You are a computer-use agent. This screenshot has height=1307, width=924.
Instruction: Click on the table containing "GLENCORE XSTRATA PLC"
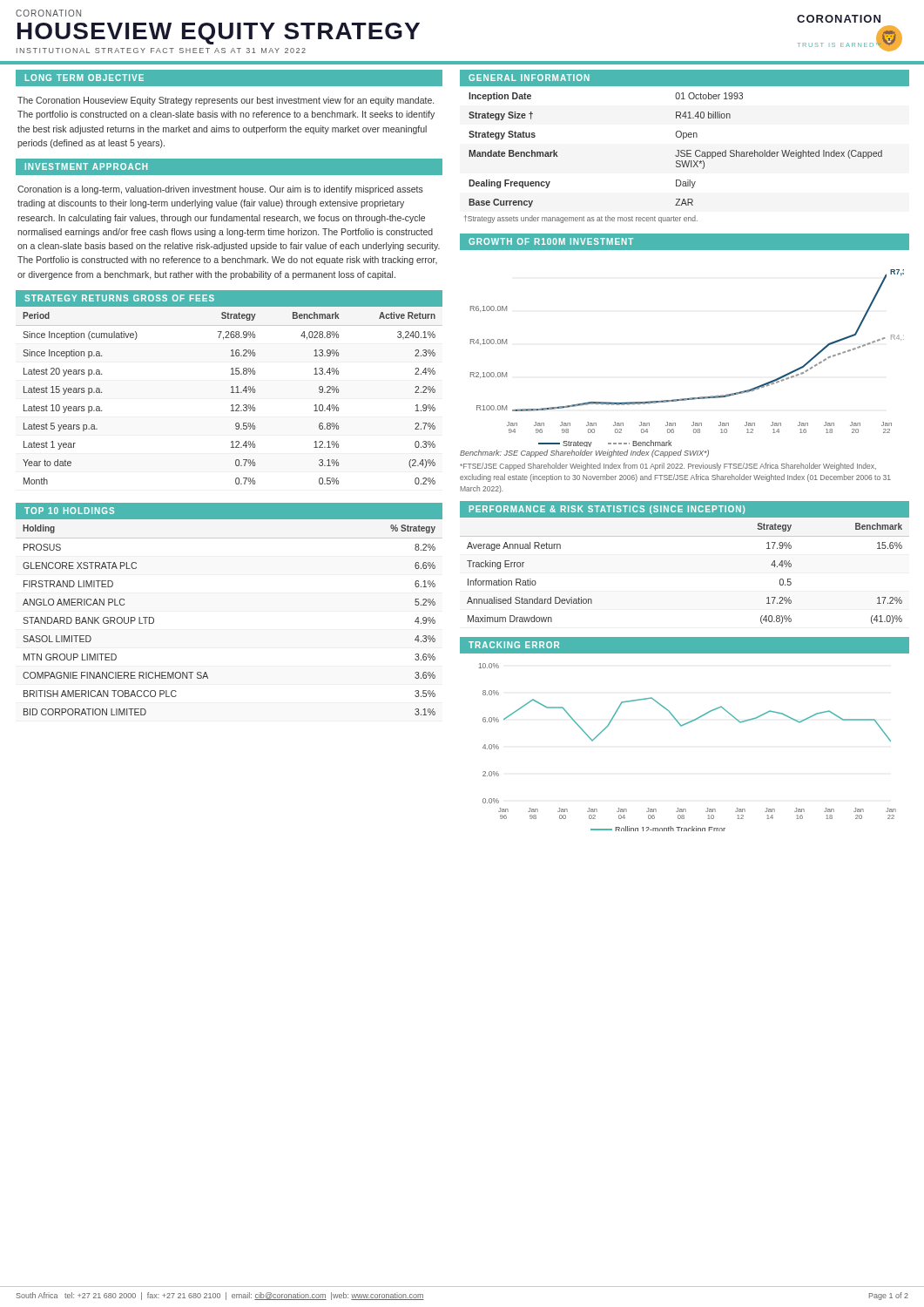coord(229,620)
